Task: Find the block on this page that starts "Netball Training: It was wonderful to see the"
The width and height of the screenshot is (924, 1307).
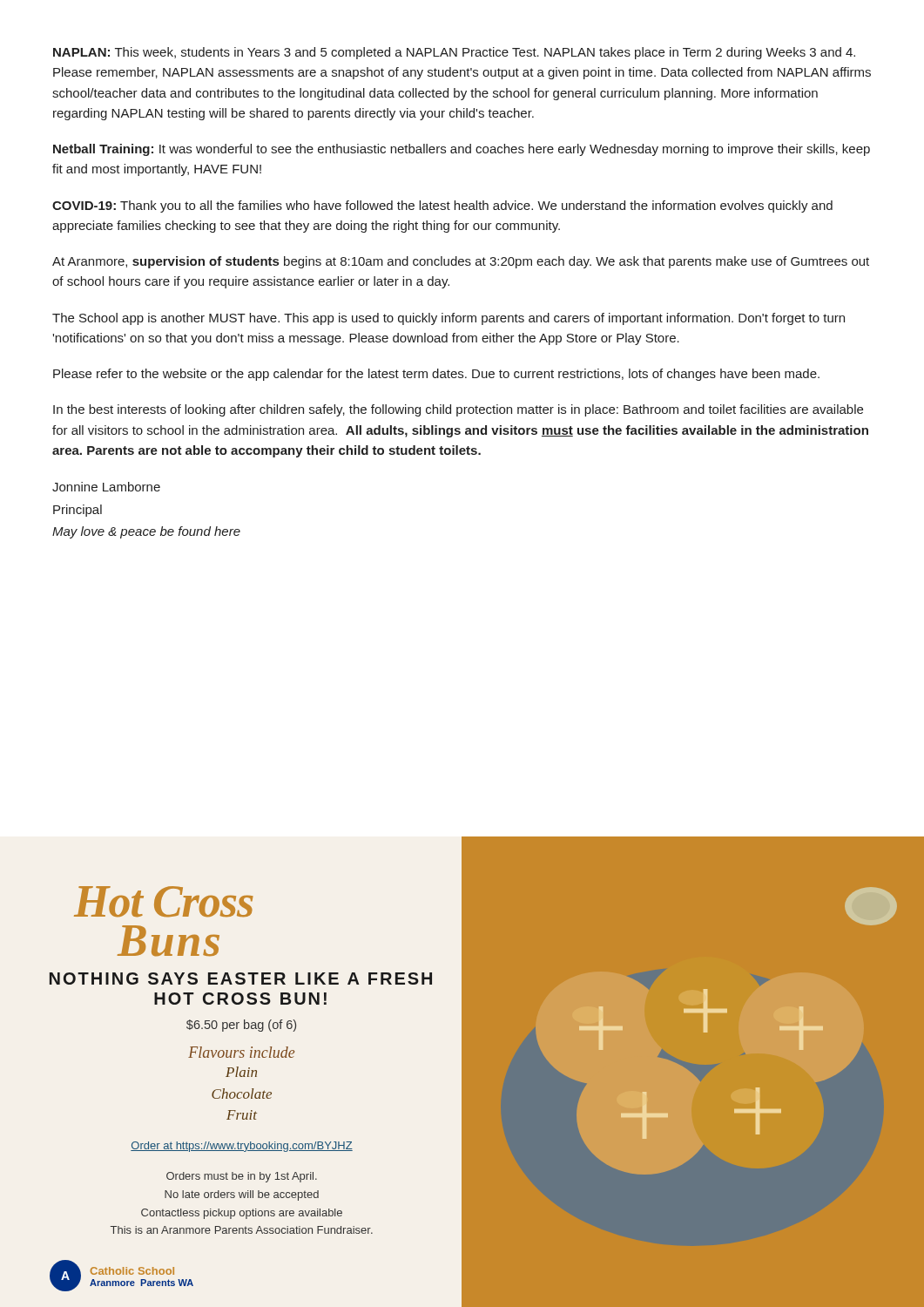Action: 461,159
